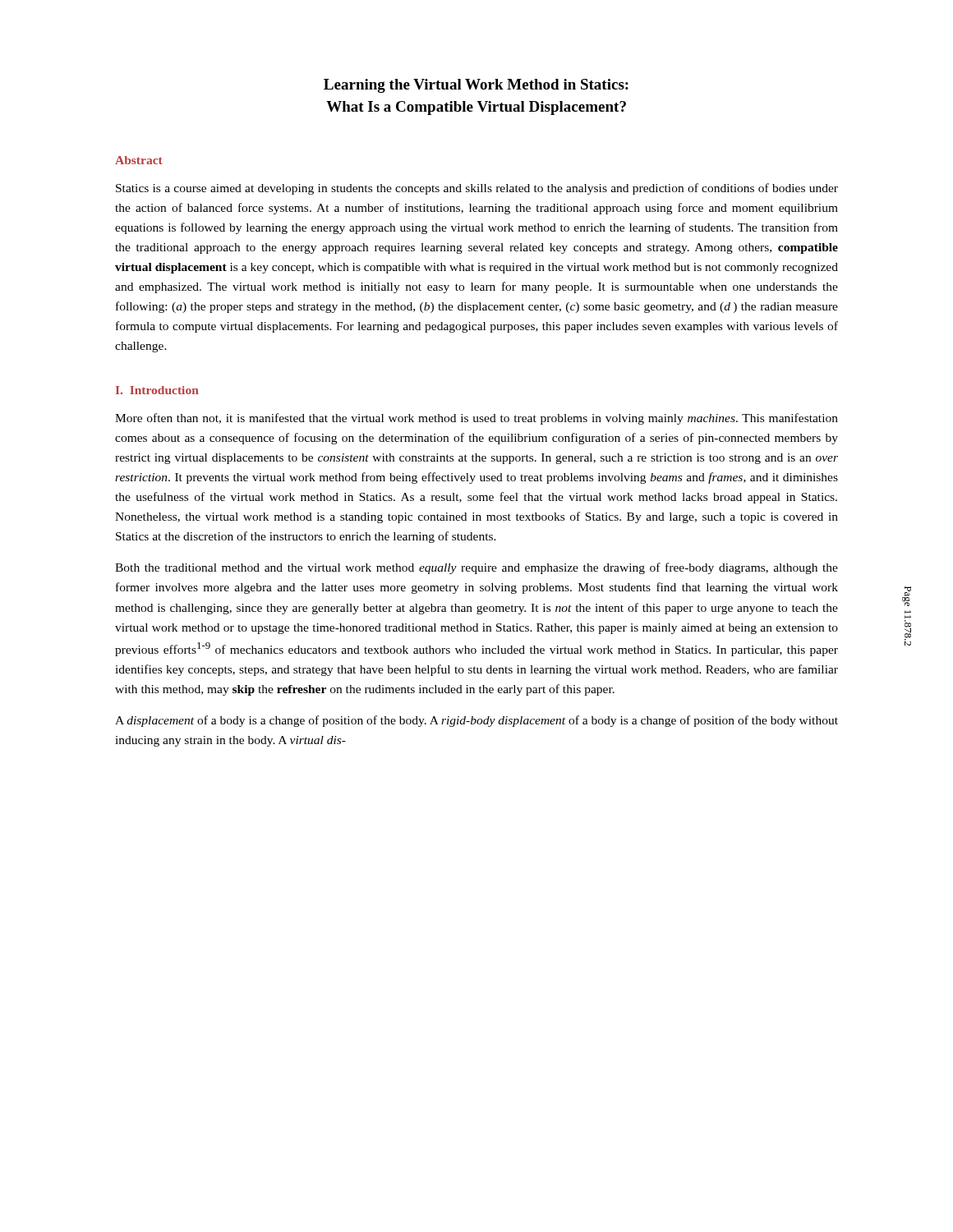The height and width of the screenshot is (1232, 953).
Task: Find the block on this page that starts "Statics is a course"
Action: [x=476, y=267]
